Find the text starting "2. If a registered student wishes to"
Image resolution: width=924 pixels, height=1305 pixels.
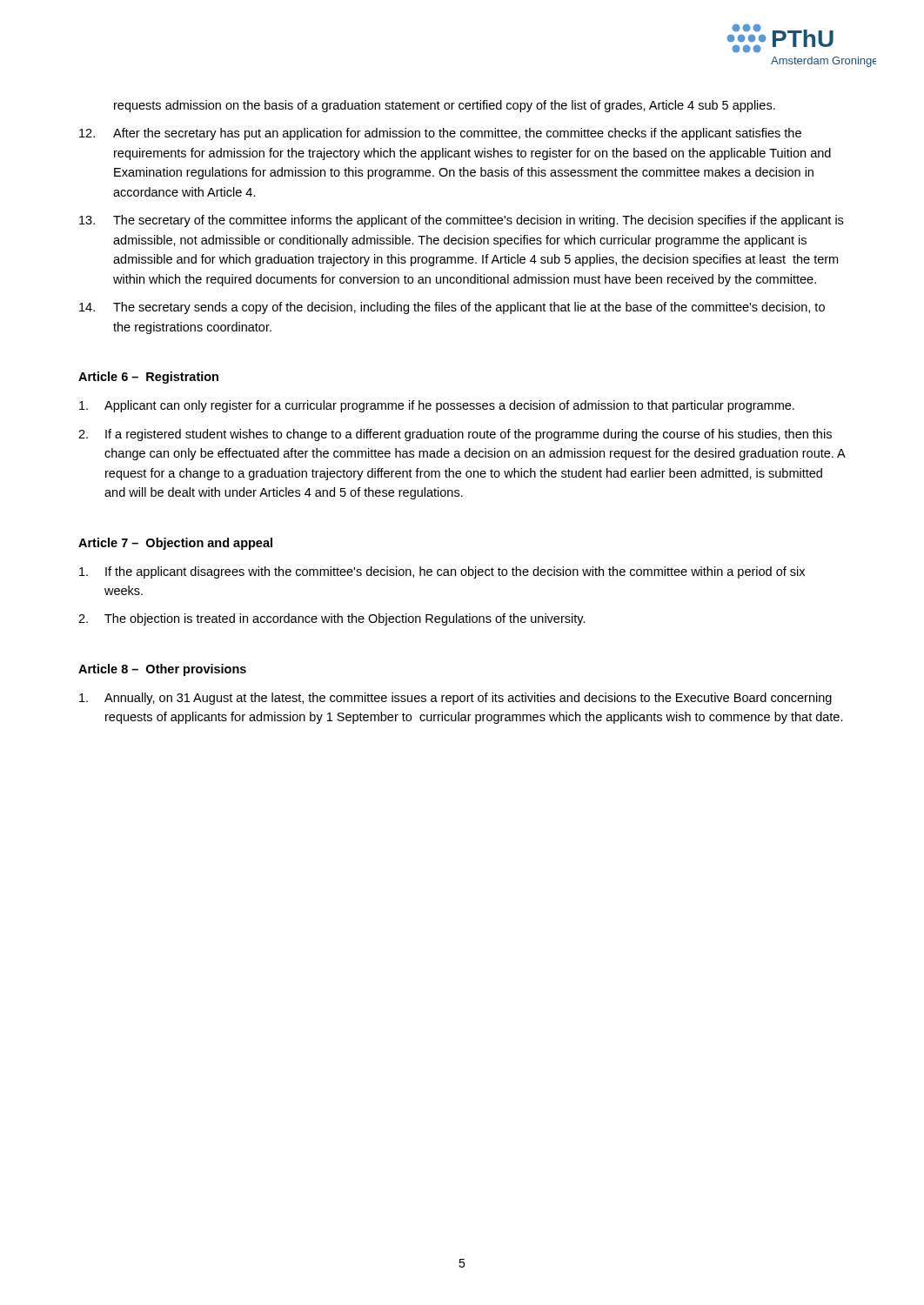click(x=462, y=463)
